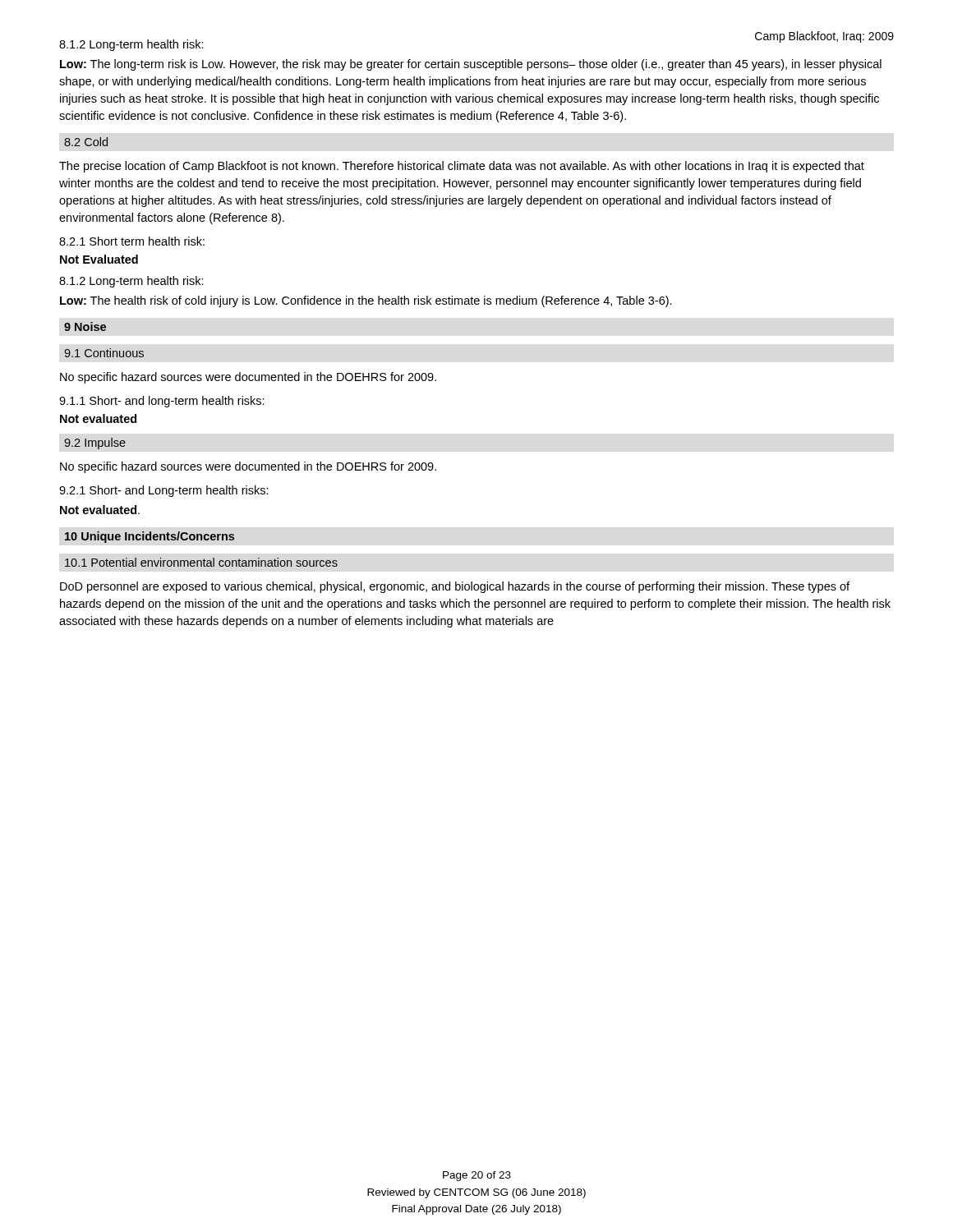
Task: Click on the text block that reads "DoD personnel are exposed to"
Action: coord(476,604)
